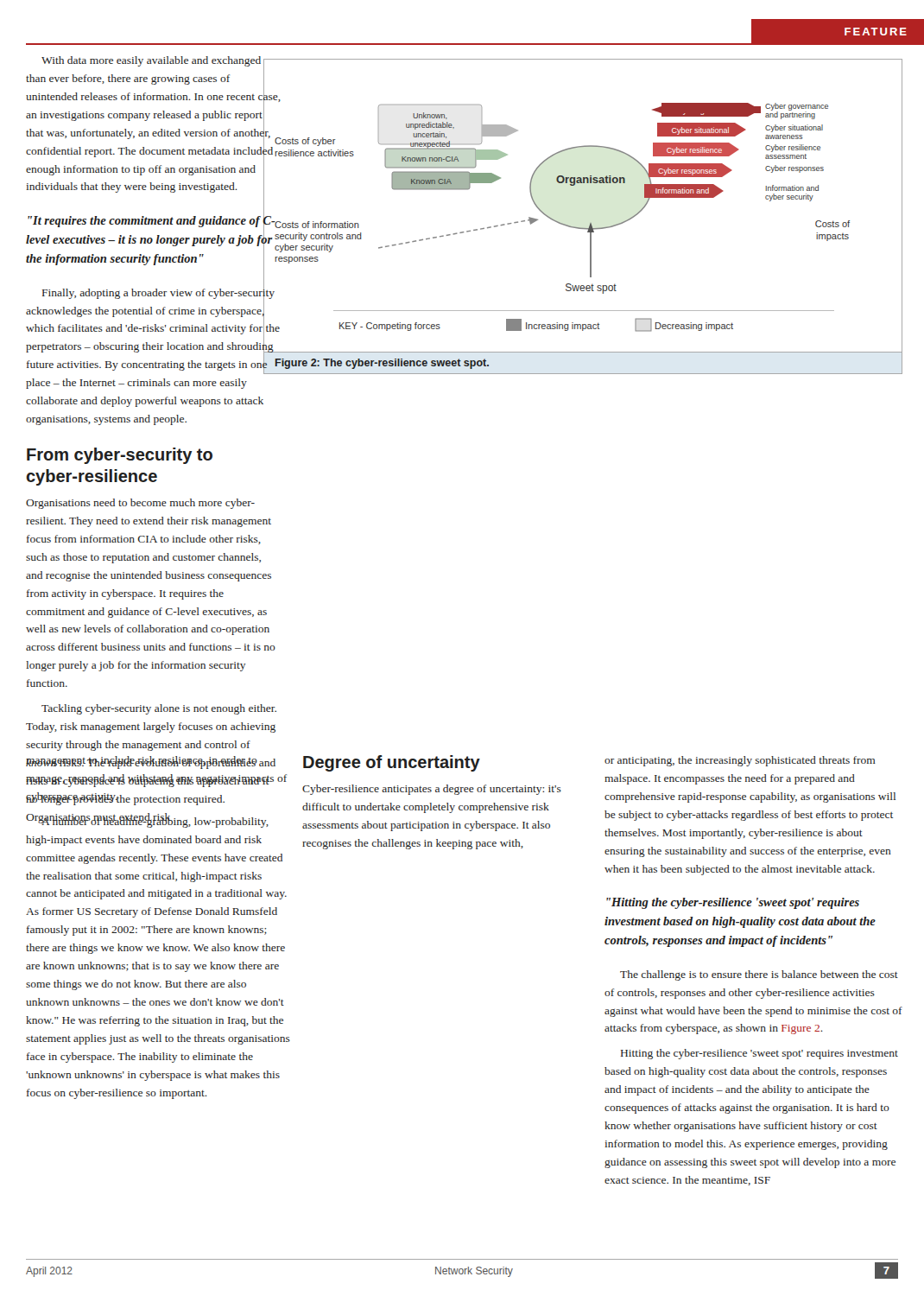
Task: Find the region starting "From cyber-security tocyber-resilience"
Action: pos(153,466)
